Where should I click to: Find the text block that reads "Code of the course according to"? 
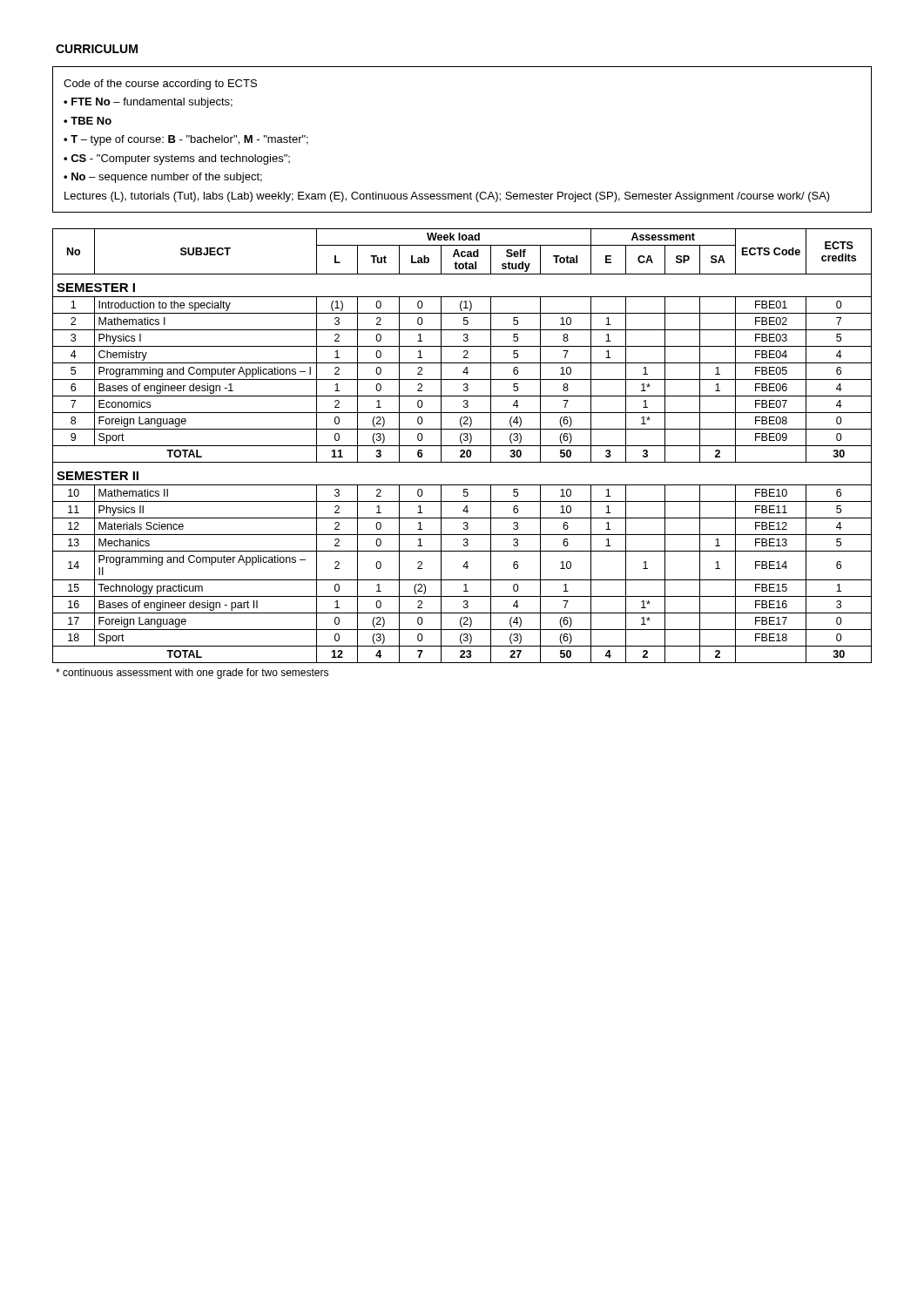click(x=160, y=85)
